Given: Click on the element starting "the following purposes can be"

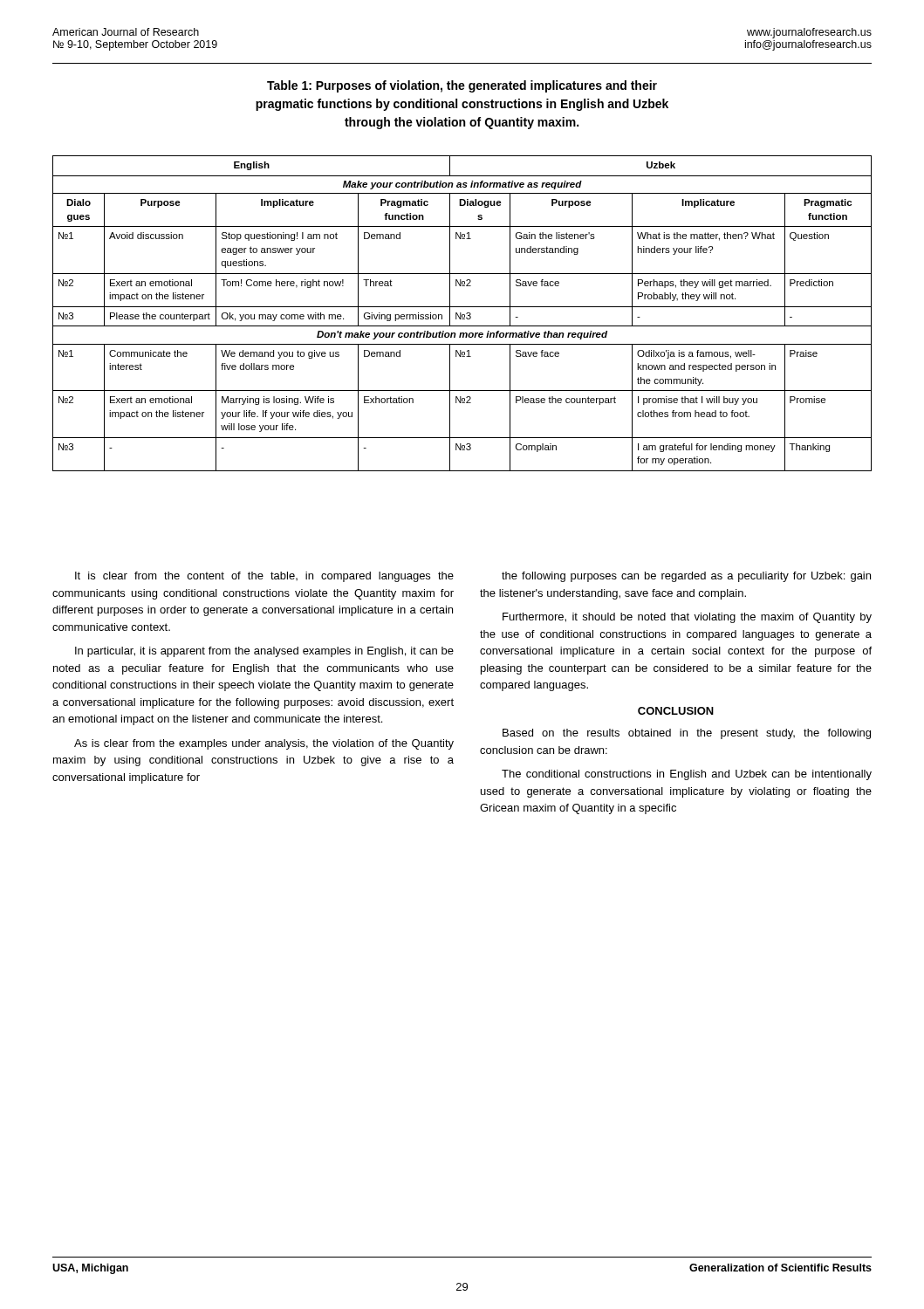Looking at the screenshot, I should tap(686, 577).
